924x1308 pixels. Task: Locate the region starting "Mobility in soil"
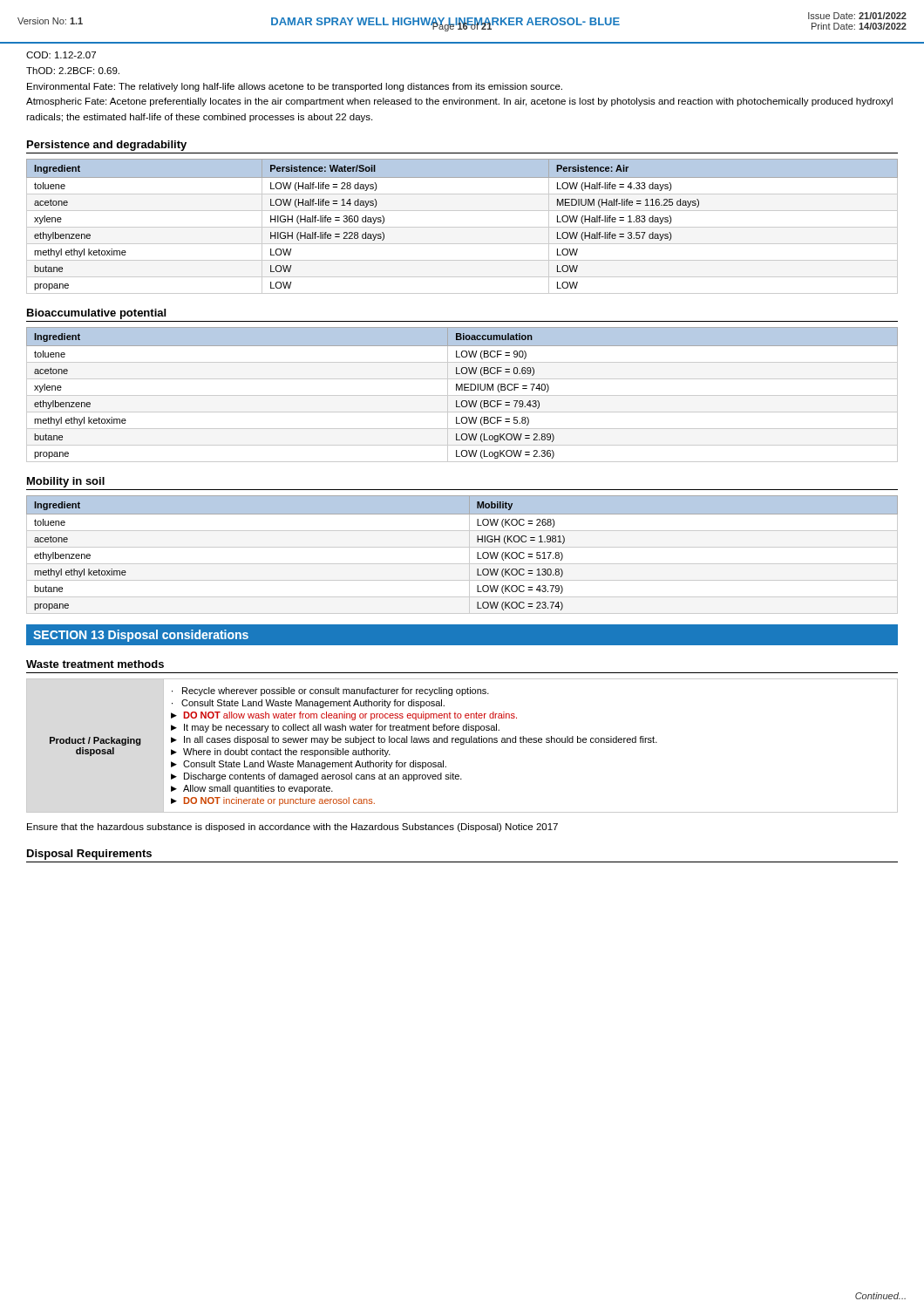click(66, 481)
